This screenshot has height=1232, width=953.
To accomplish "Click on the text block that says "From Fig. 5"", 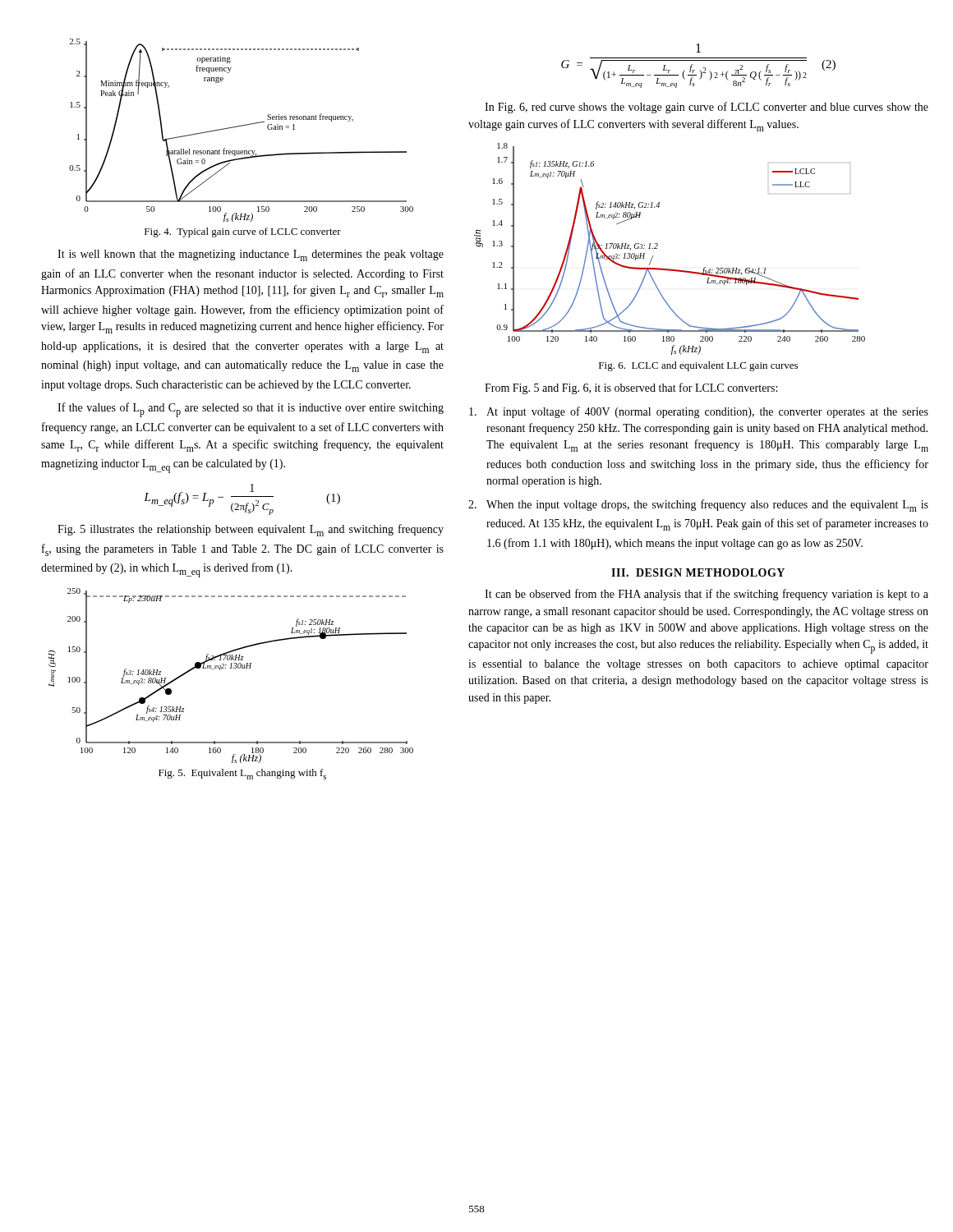I will [x=698, y=389].
